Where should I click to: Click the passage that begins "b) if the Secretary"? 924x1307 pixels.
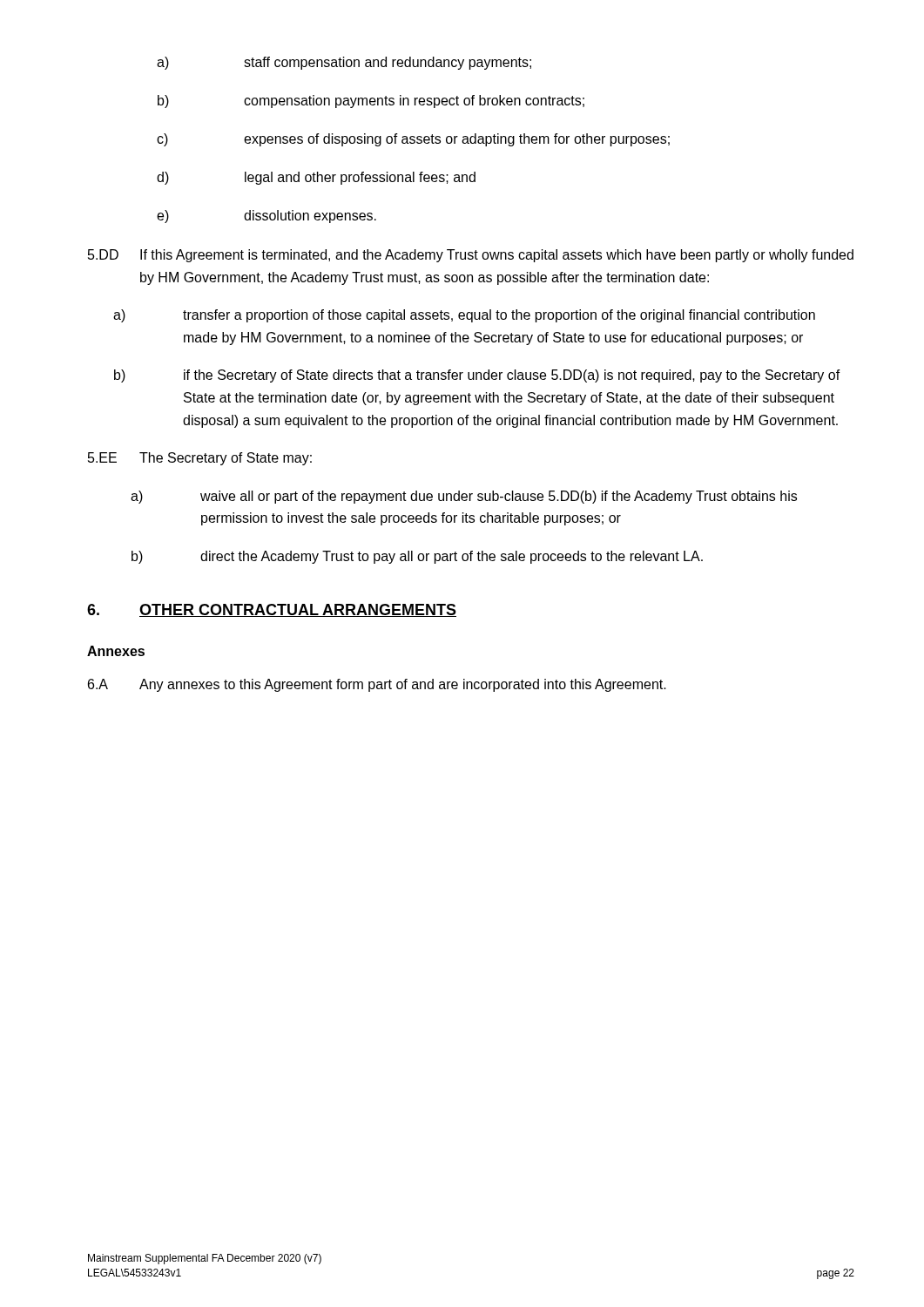(x=471, y=398)
